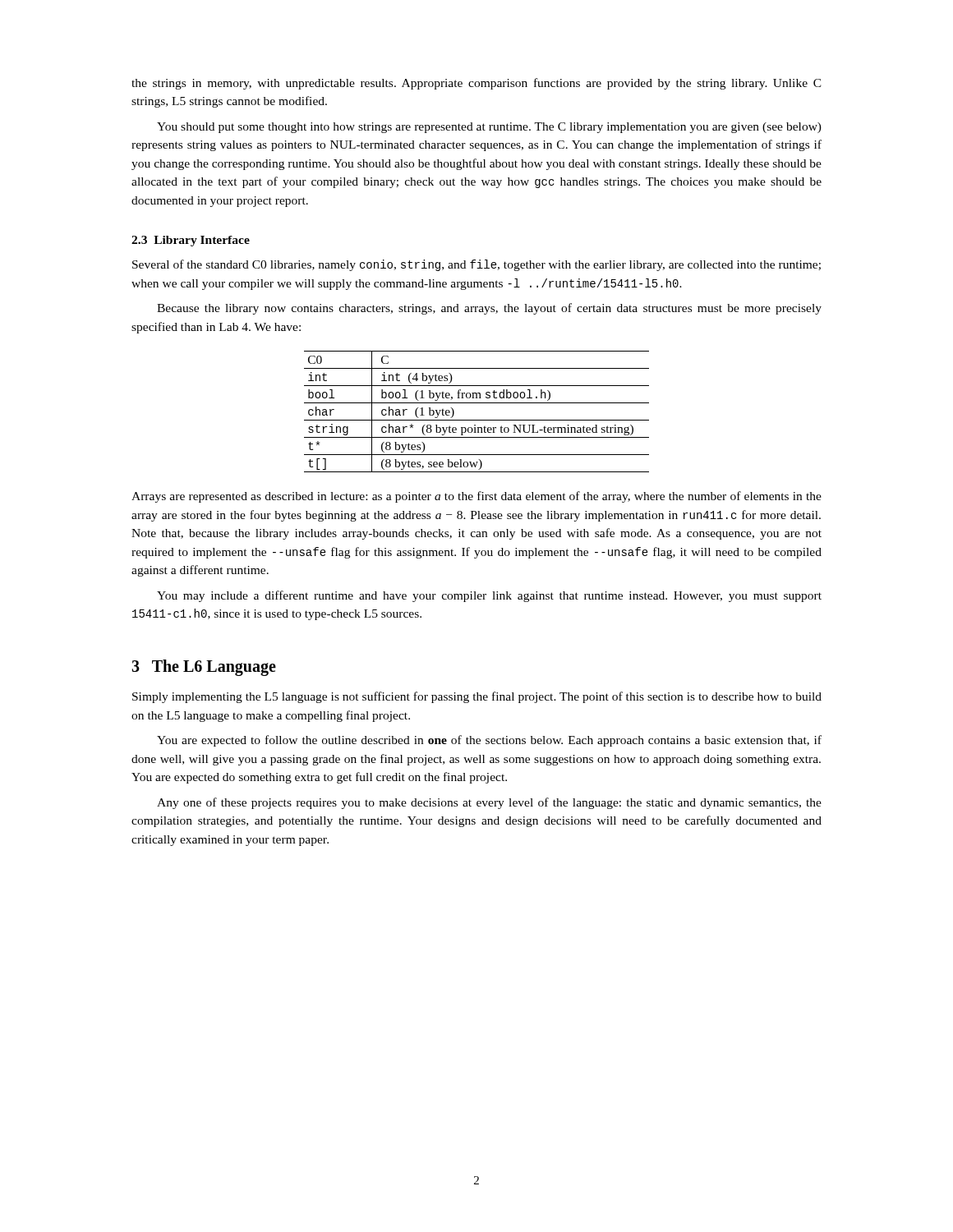Click on the passage starting "Because the library now contains"
Viewport: 953px width, 1232px height.
[476, 318]
